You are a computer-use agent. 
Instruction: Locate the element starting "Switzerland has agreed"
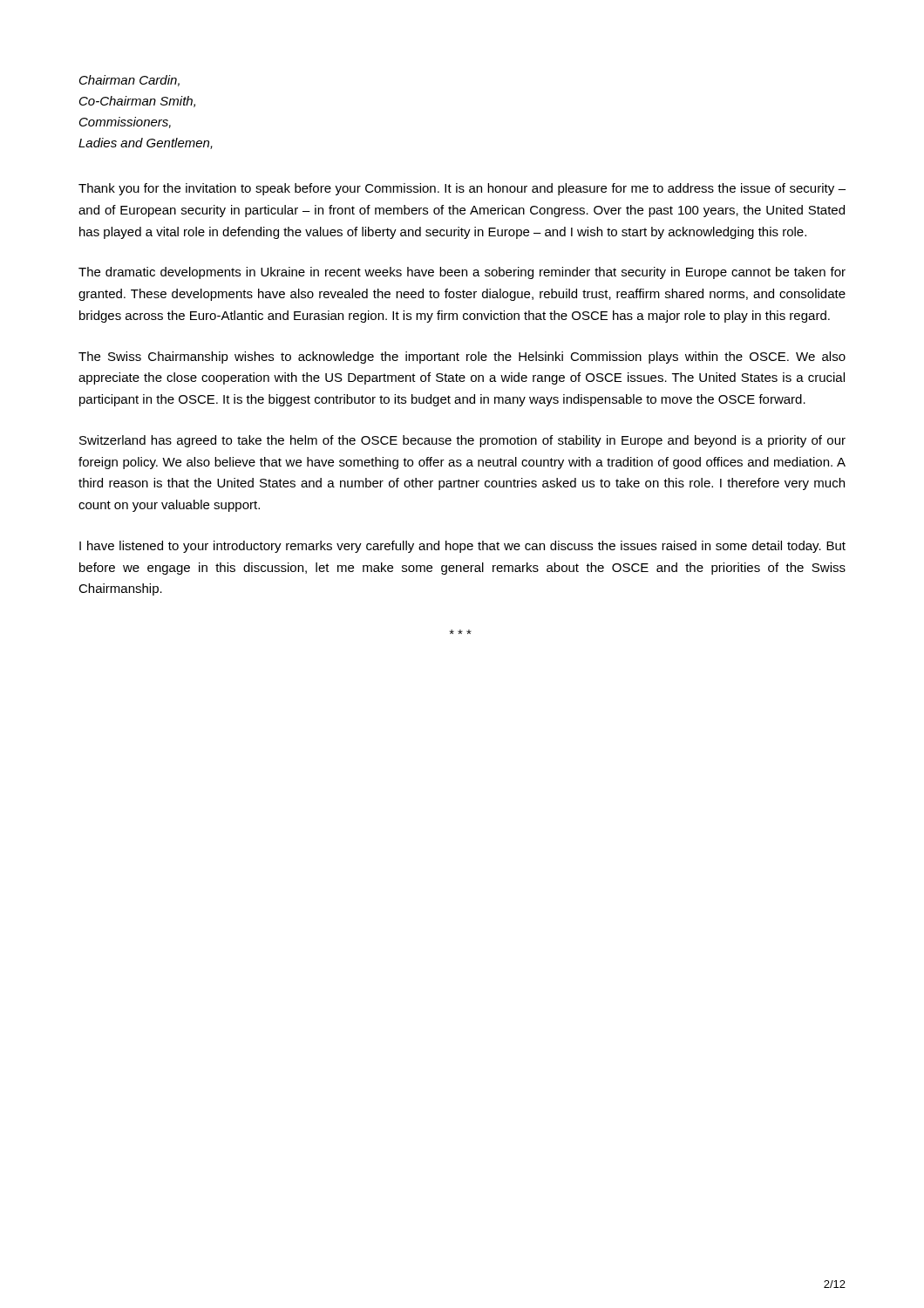click(462, 472)
